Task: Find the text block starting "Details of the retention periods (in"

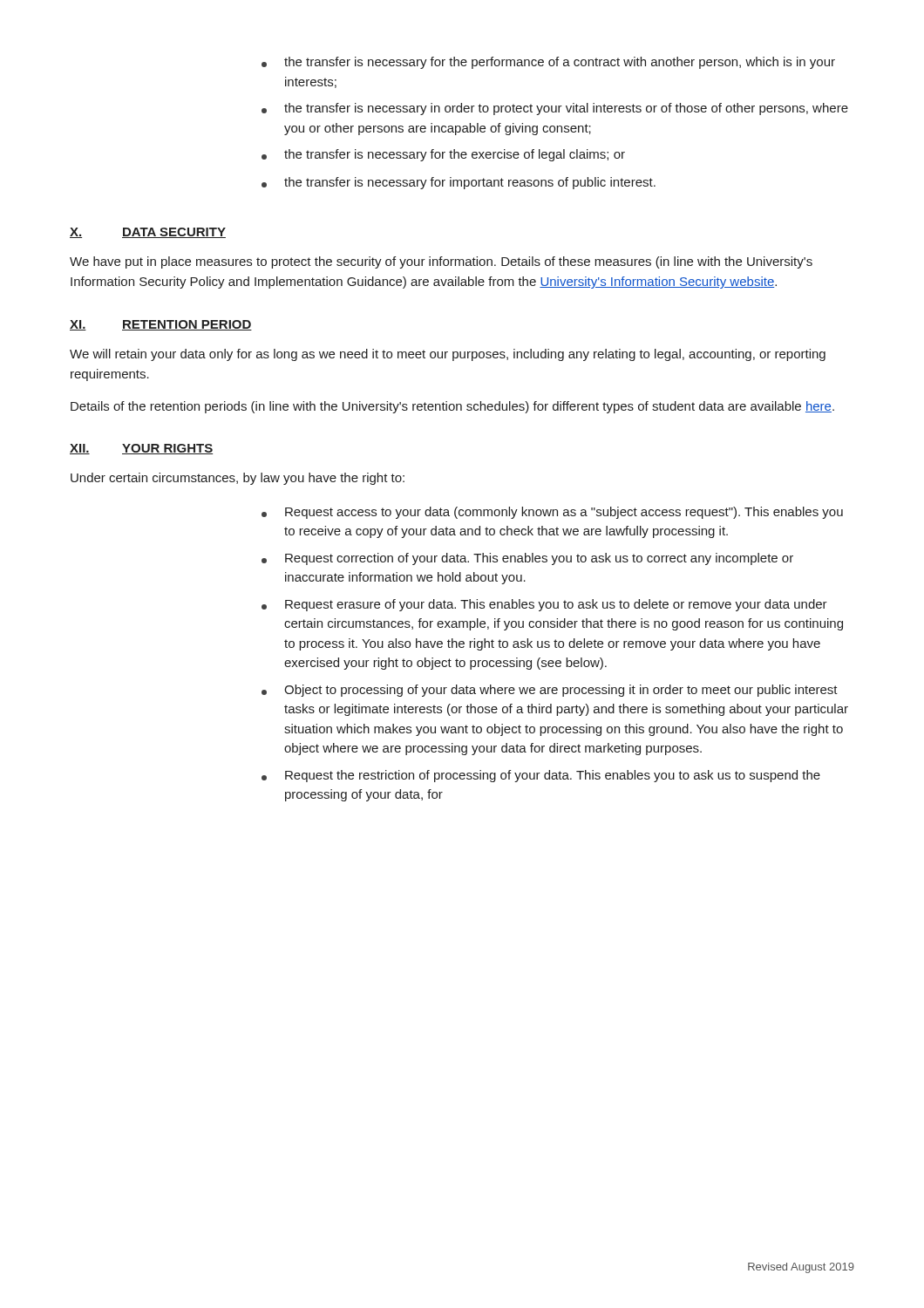Action: coord(452,406)
